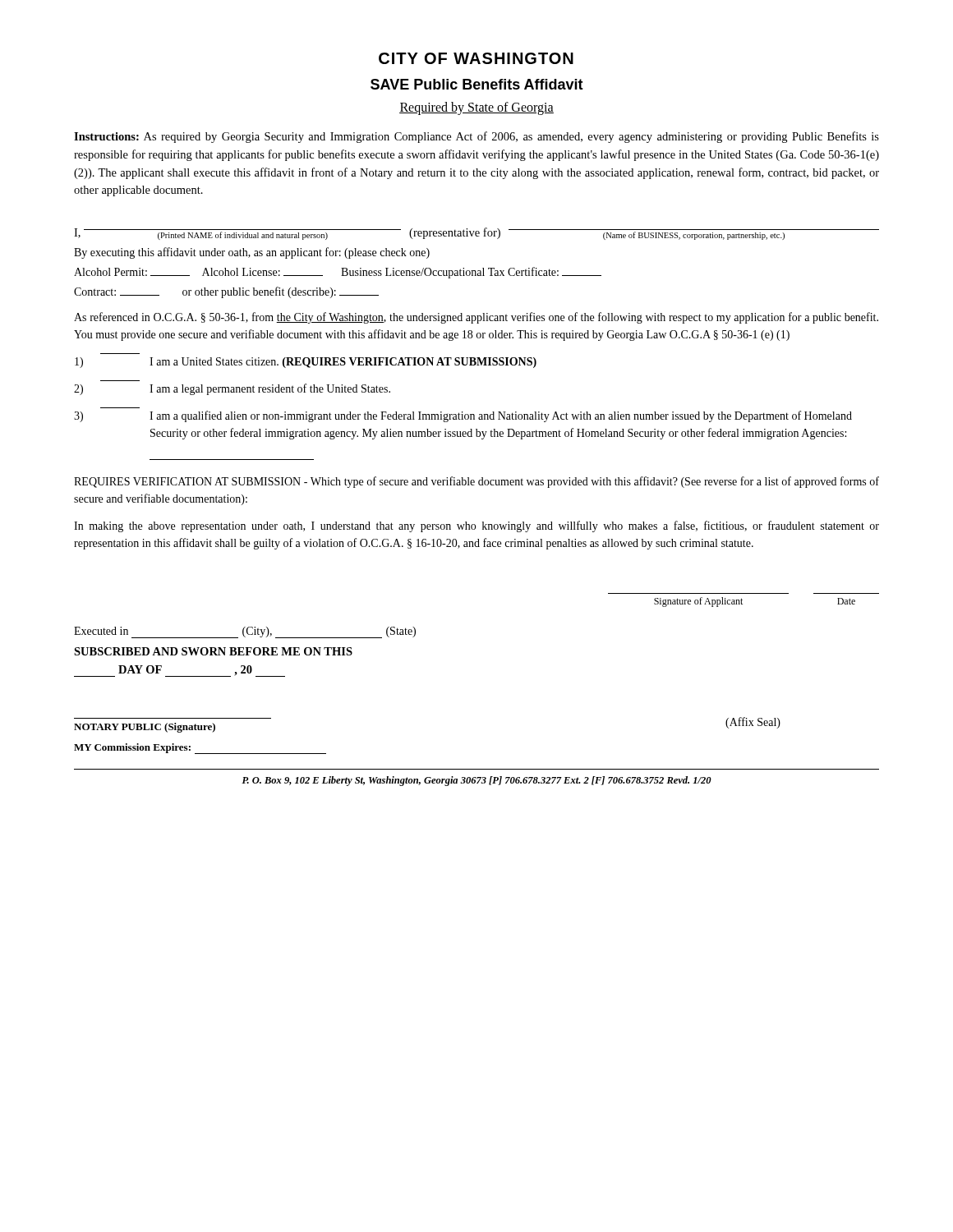Point to the block beginning "Contract: or other public"
The width and height of the screenshot is (953, 1232).
(x=226, y=292)
